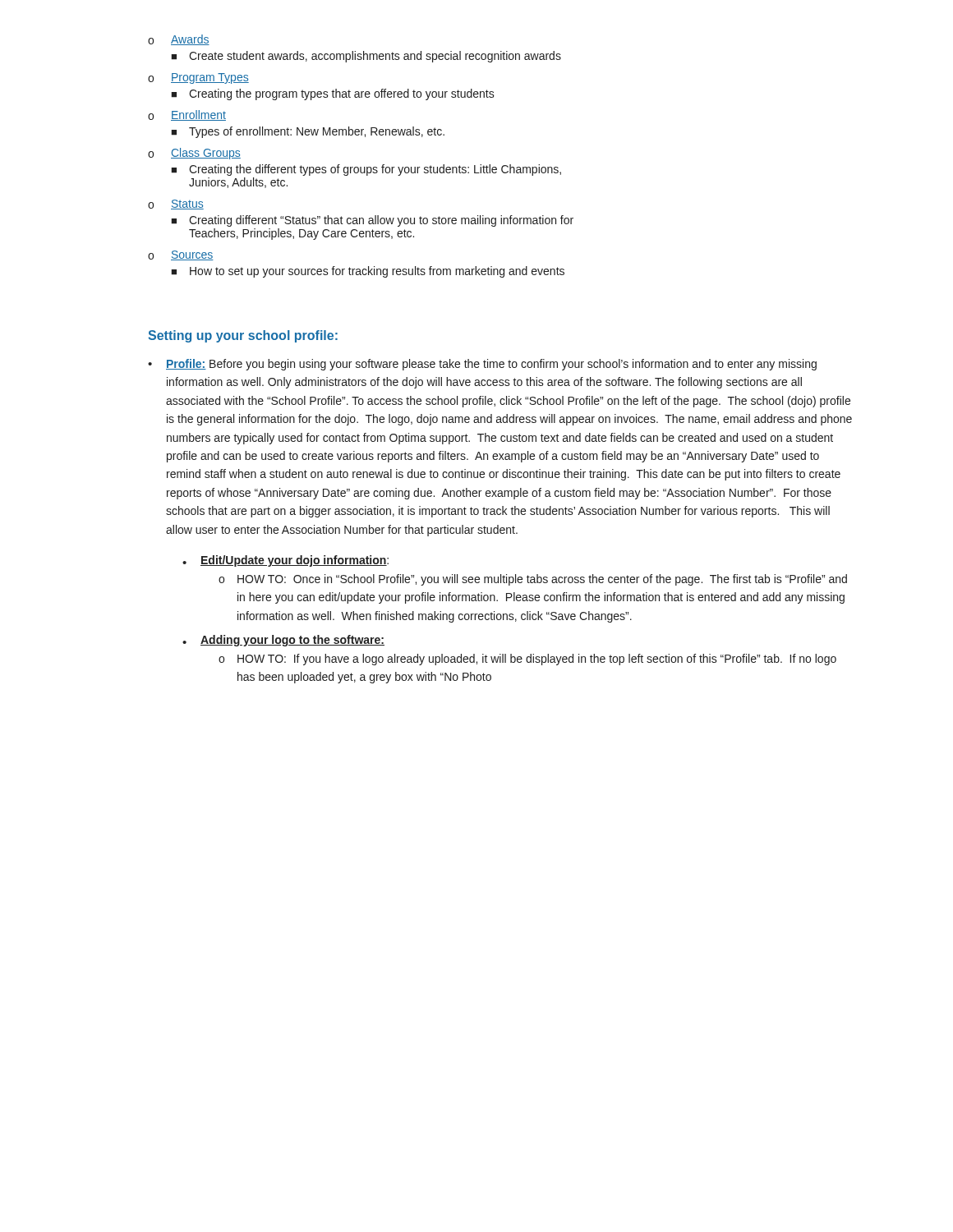Select the list item with the text "o Class Groups ■"
The image size is (953, 1232).
(355, 169)
